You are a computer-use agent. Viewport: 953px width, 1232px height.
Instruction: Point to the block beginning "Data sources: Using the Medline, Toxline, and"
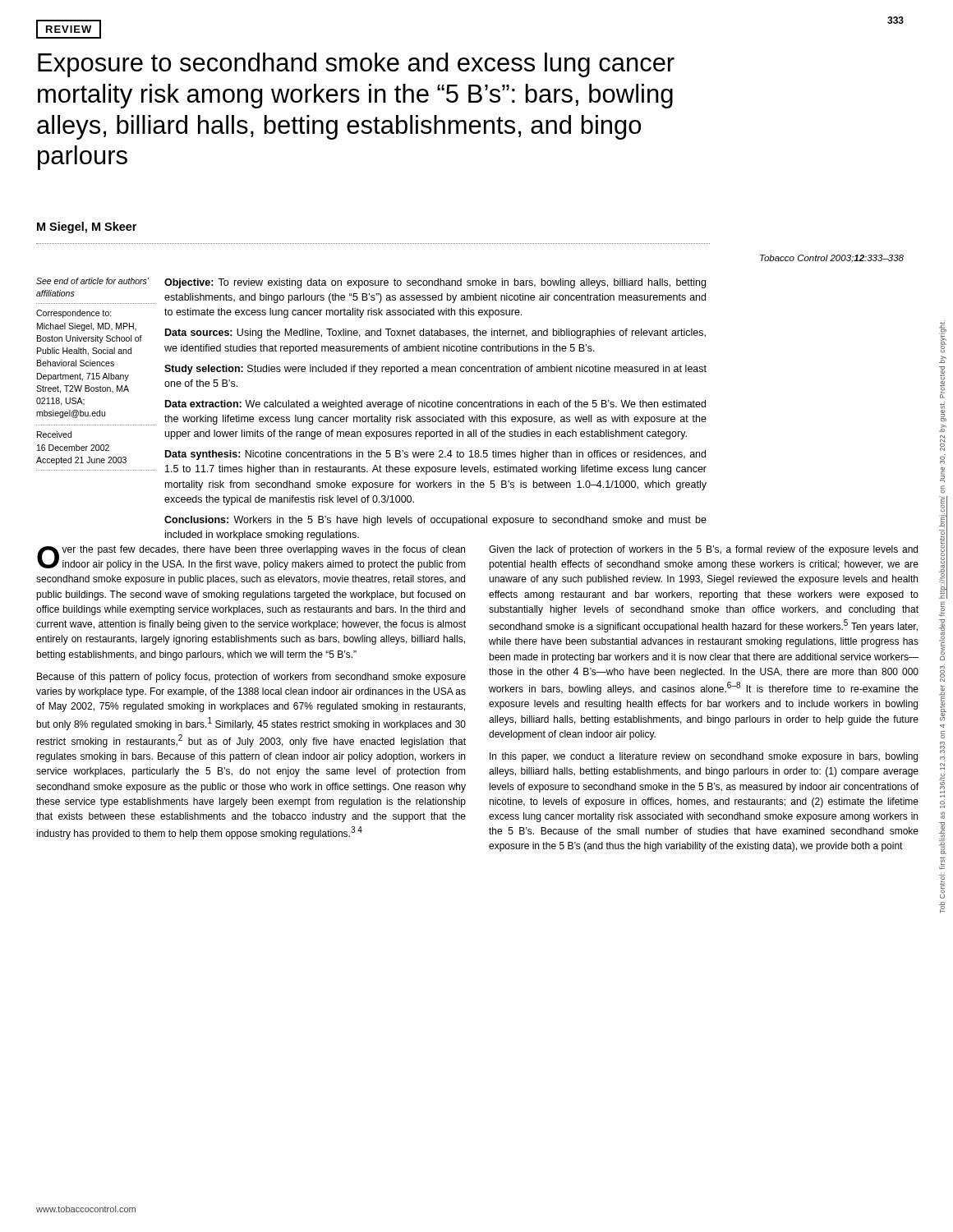[x=435, y=340]
